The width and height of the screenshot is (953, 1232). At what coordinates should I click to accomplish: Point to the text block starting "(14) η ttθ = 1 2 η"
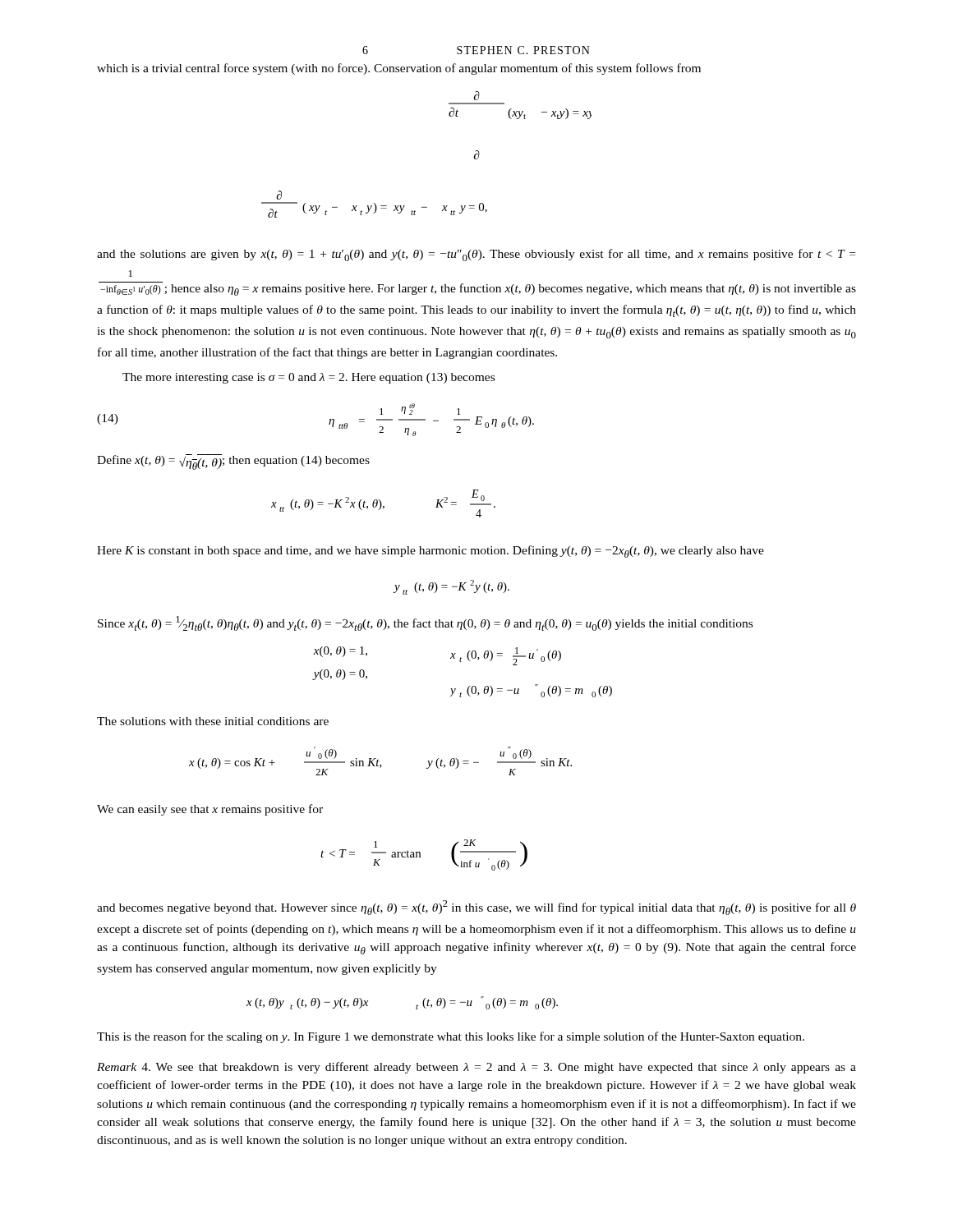click(476, 418)
